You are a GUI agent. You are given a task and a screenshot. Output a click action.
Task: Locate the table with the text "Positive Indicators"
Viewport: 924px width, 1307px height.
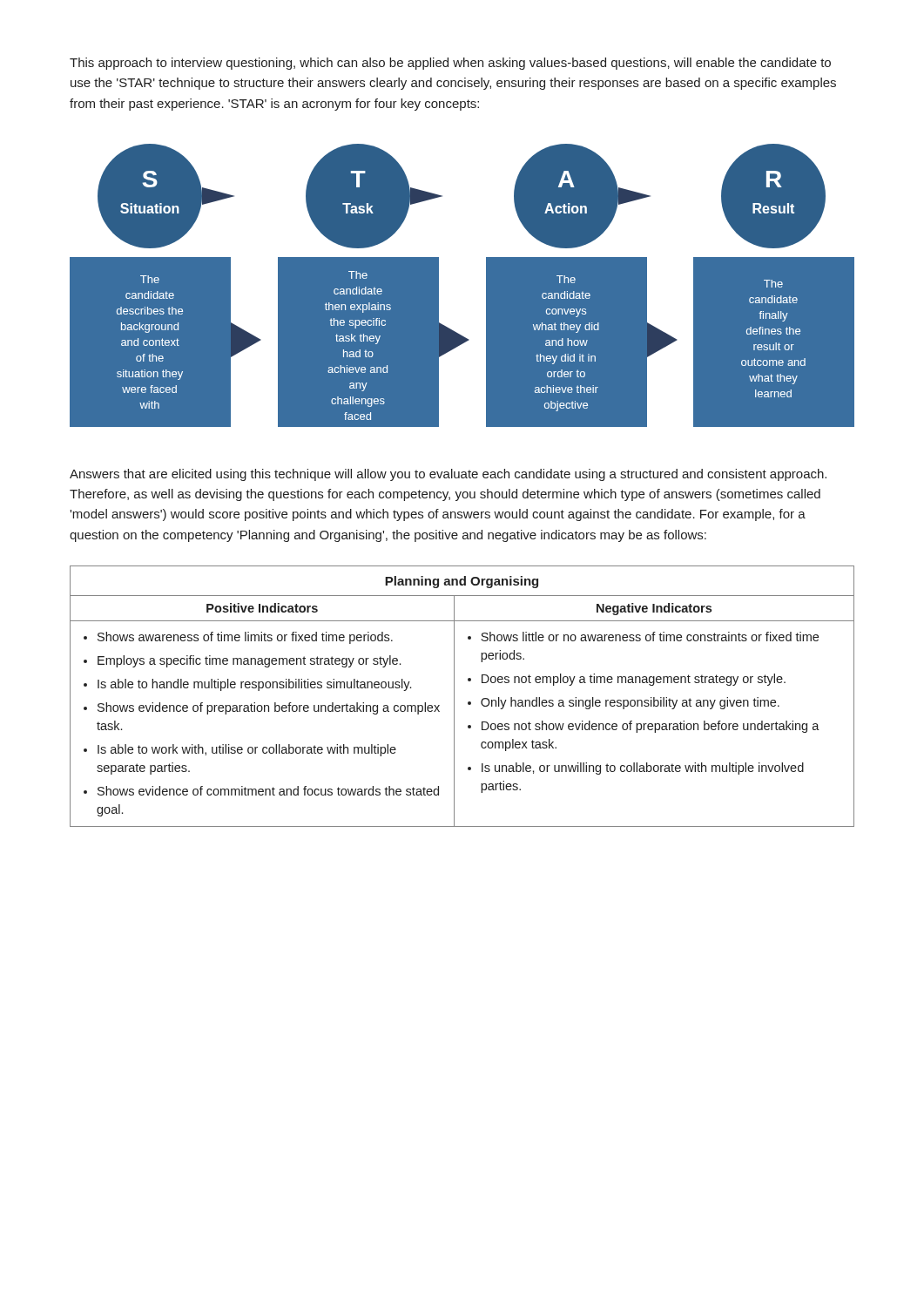click(462, 696)
